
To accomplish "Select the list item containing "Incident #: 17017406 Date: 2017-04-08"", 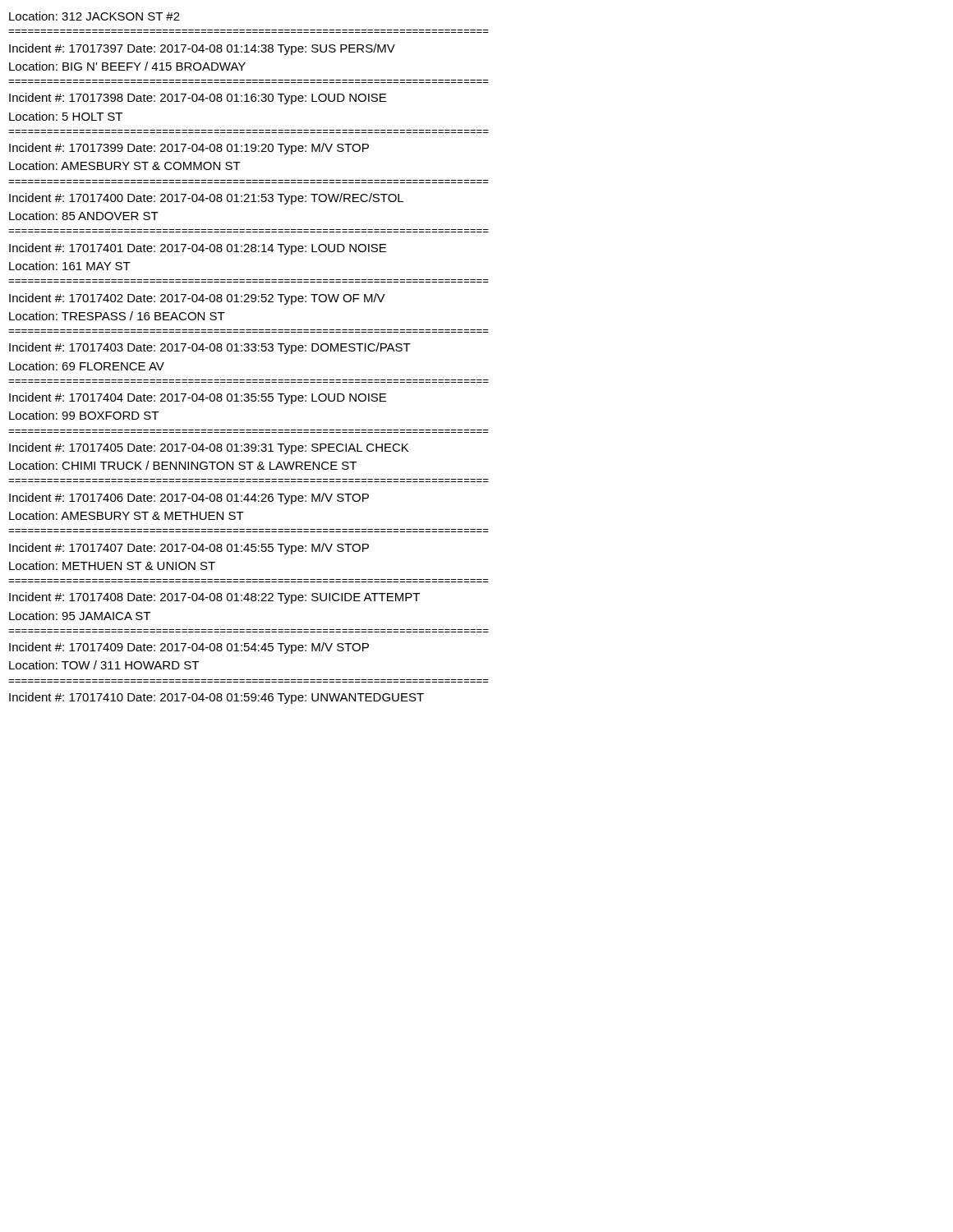I will click(x=189, y=499).
